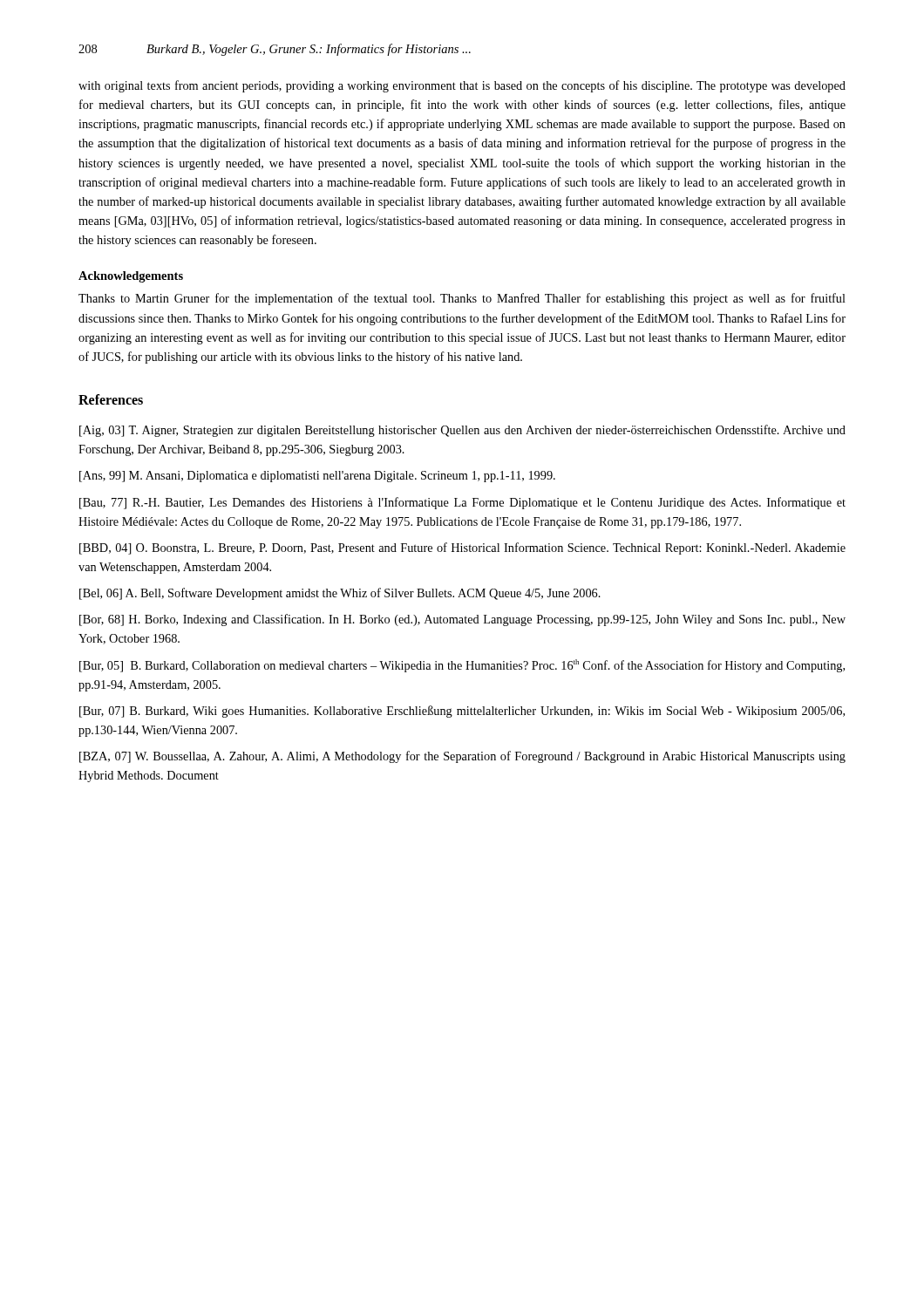Locate the text block that says "Thanks to Martin Gruner for the implementation"
This screenshot has height=1308, width=924.
[462, 328]
